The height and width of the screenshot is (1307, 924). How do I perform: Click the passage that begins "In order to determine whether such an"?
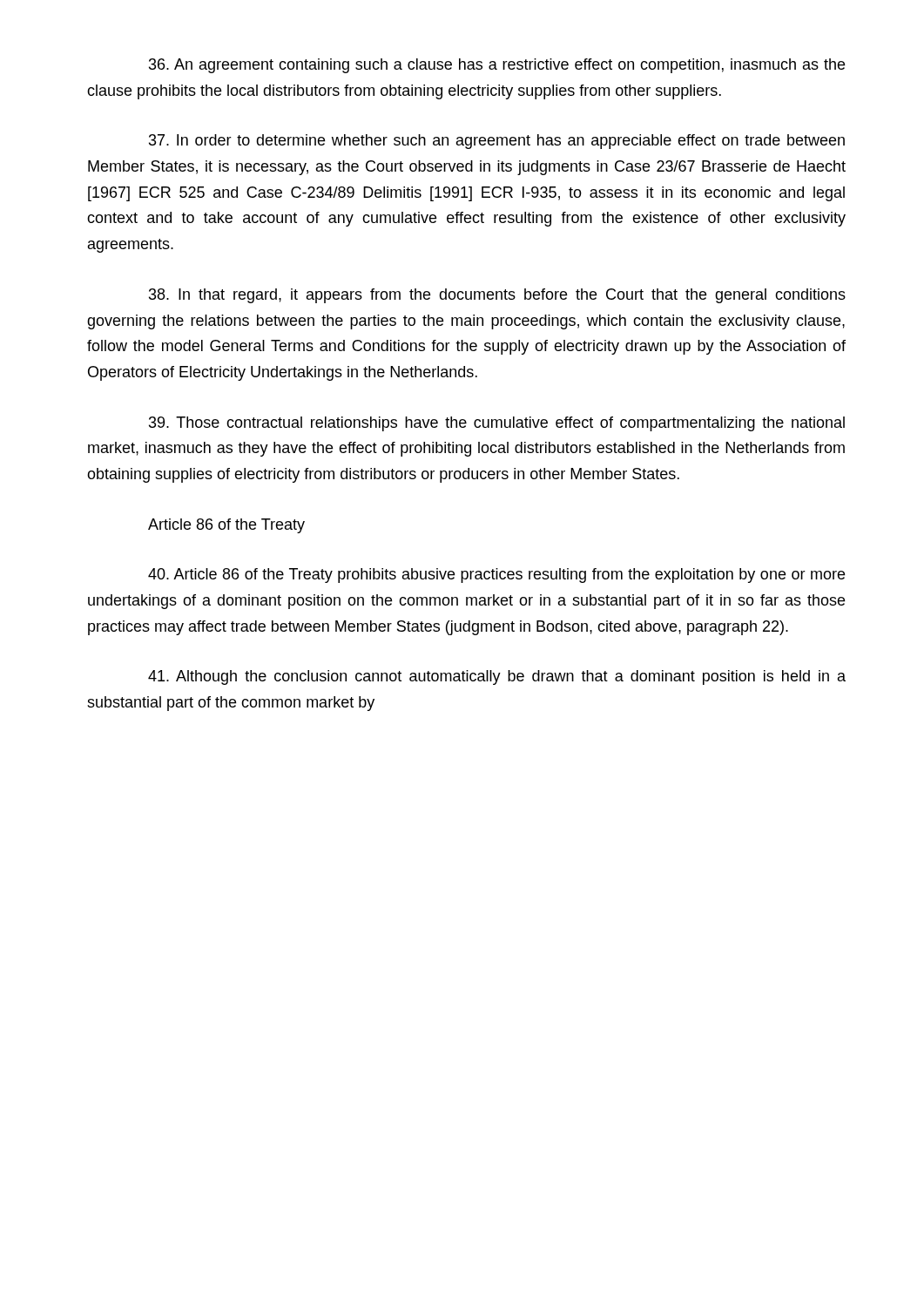coord(466,192)
